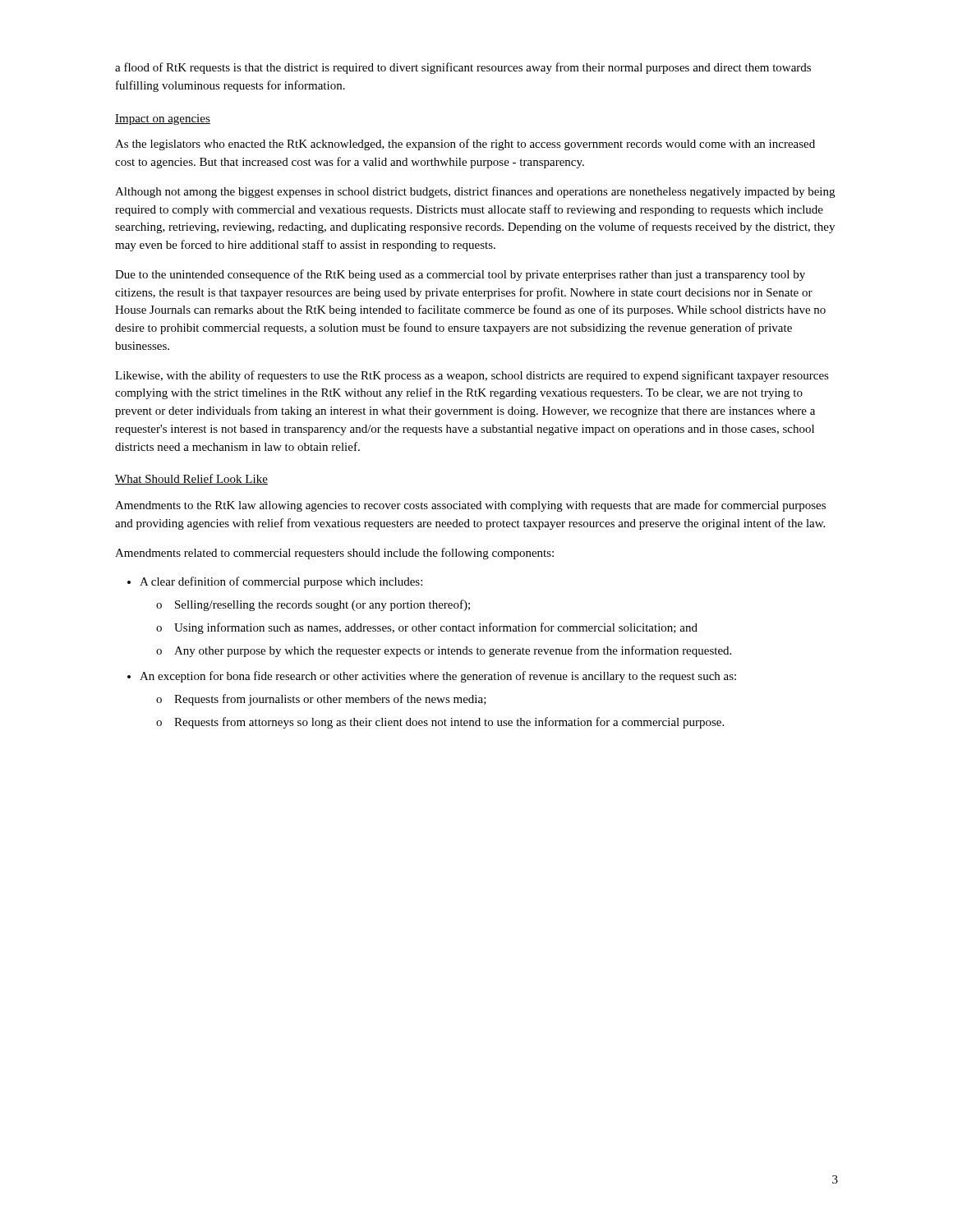Where is the passage that starts "A clear definition of commercial"?
Image resolution: width=953 pixels, height=1232 pixels.
489,617
